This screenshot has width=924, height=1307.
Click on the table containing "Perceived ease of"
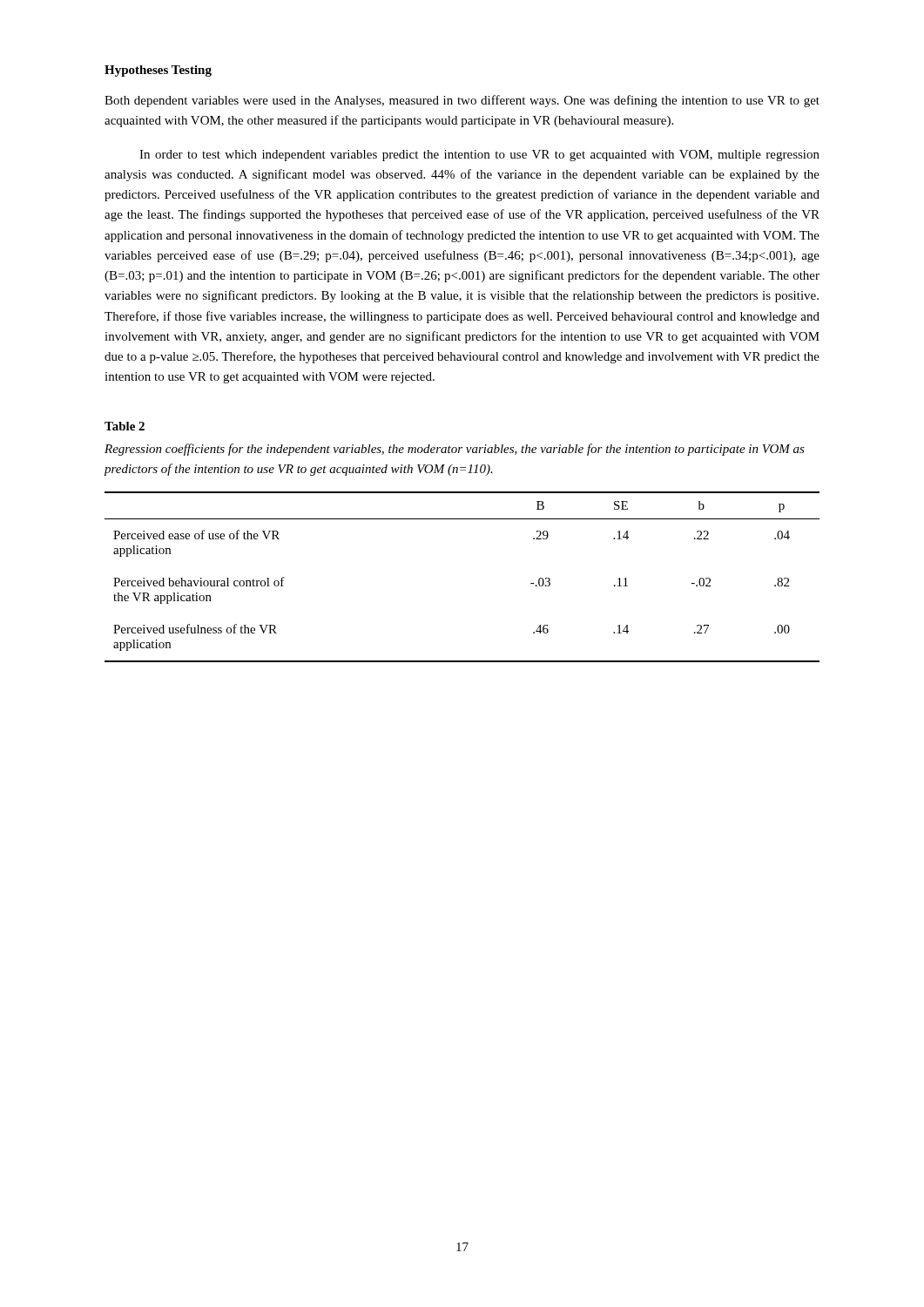click(x=462, y=577)
